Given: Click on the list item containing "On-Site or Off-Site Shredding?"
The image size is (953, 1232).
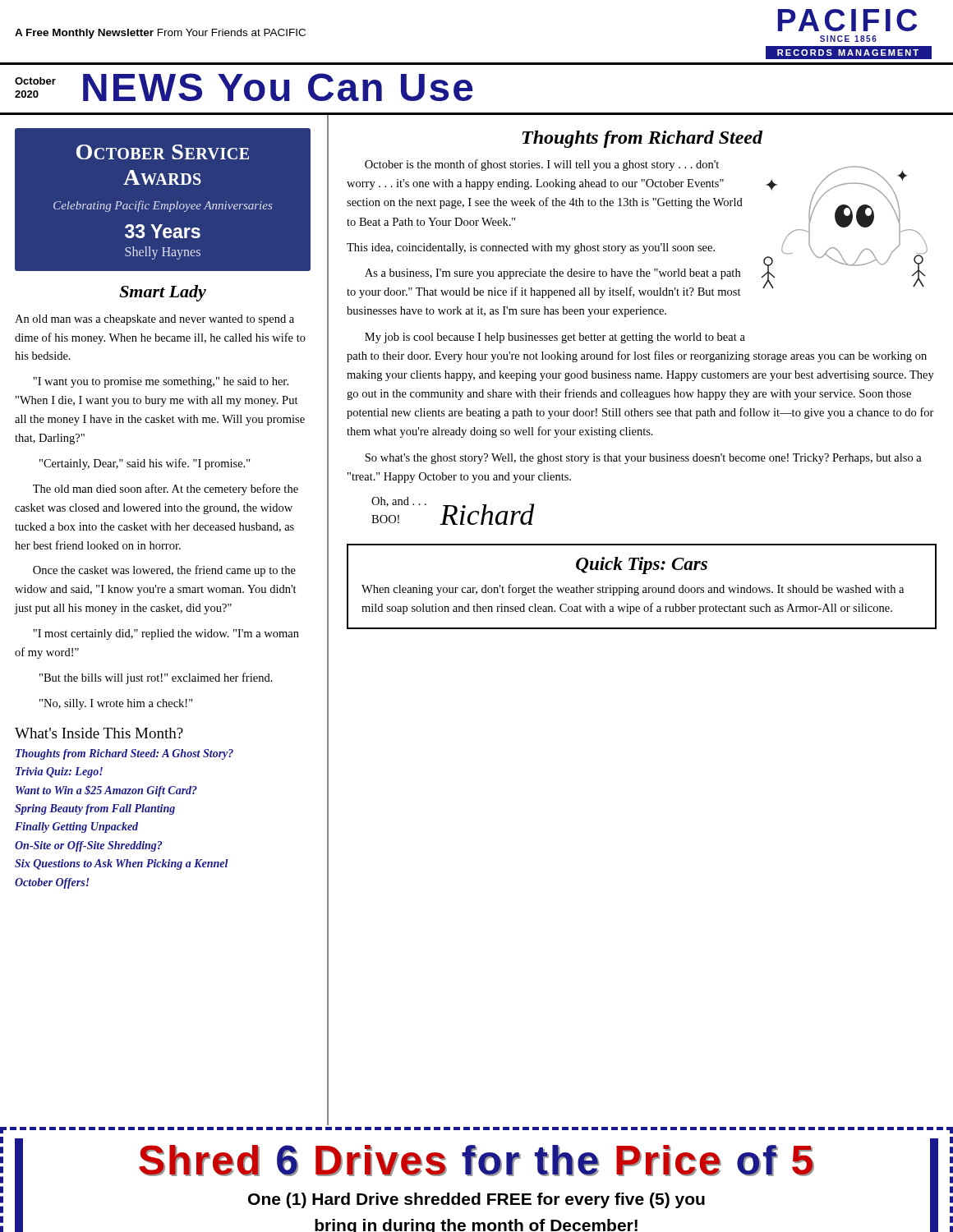Looking at the screenshot, I should [89, 845].
